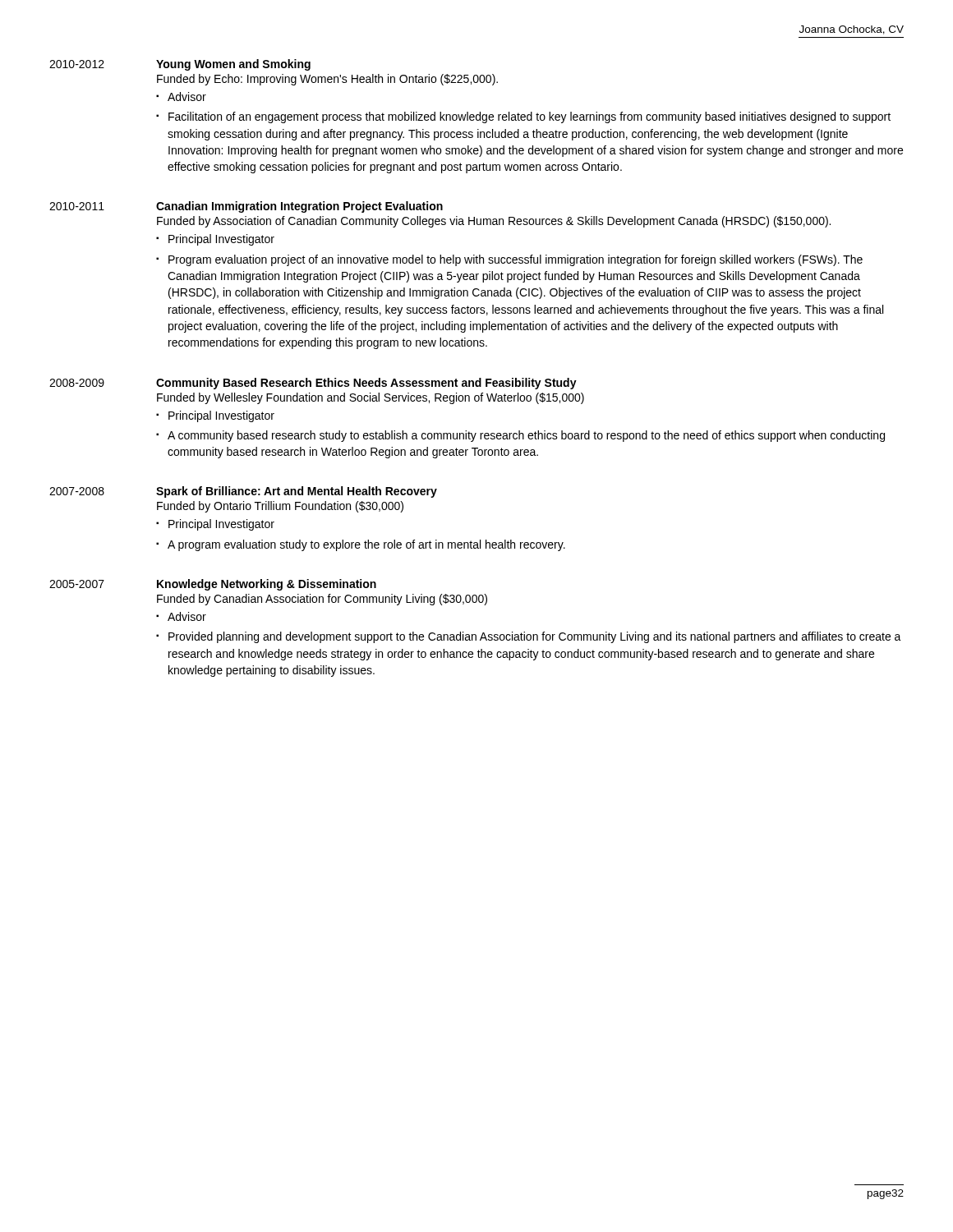The image size is (953, 1232).
Task: Click on the block starting "Funded by Association of Canadian"
Action: tap(494, 221)
